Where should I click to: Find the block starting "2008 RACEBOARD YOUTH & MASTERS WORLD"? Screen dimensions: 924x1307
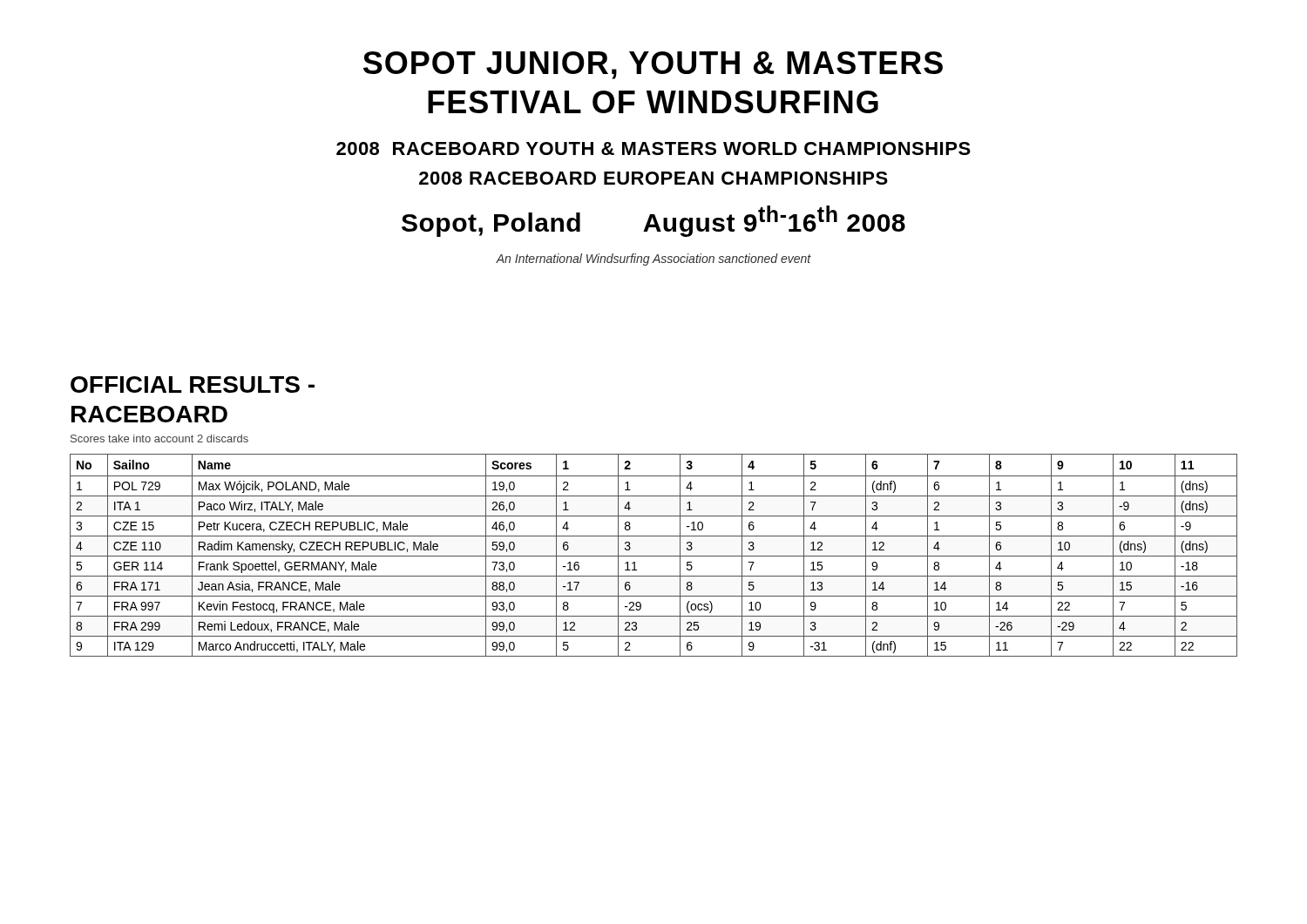click(654, 148)
